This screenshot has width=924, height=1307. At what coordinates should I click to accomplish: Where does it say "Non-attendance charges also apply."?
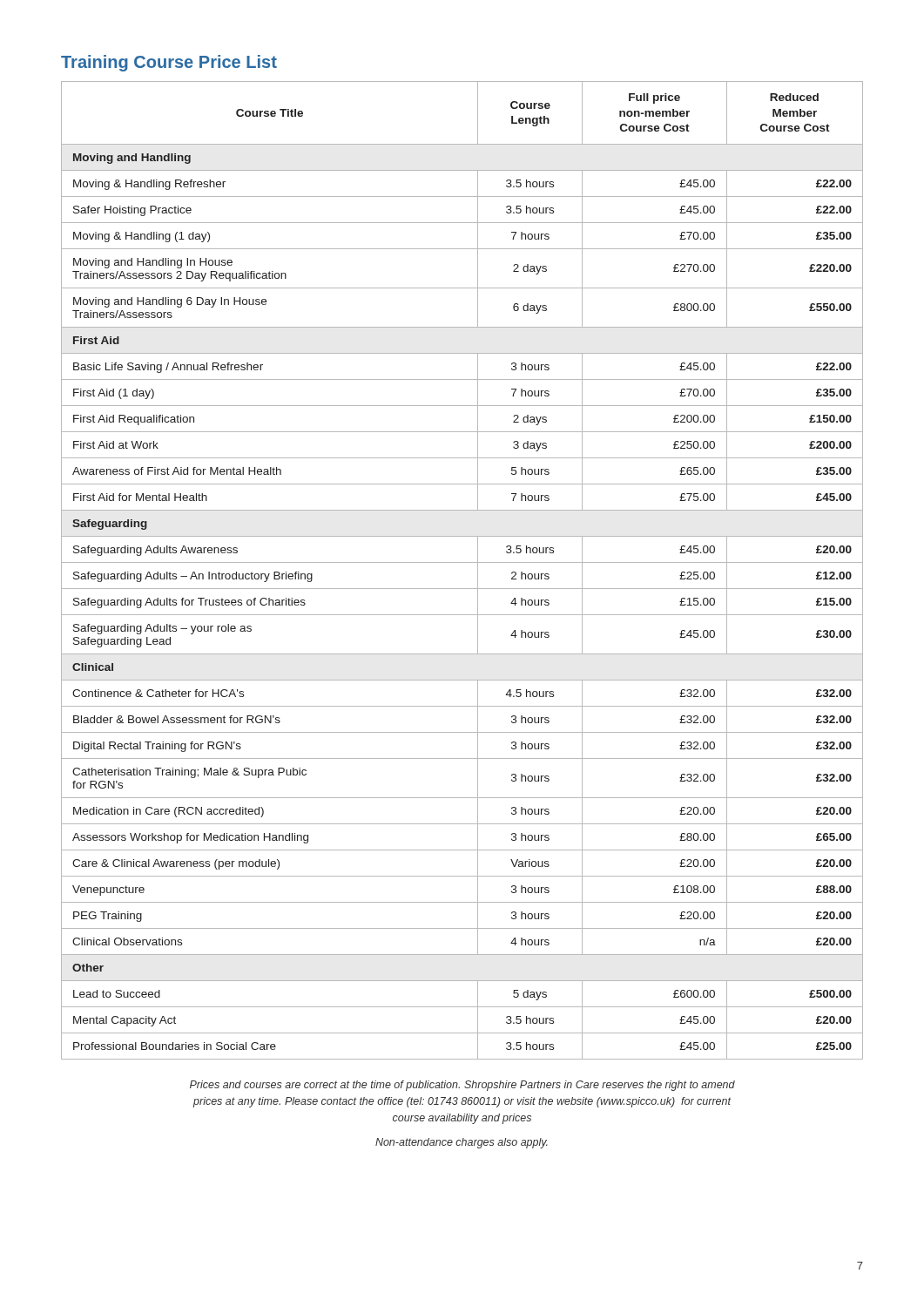click(462, 1142)
